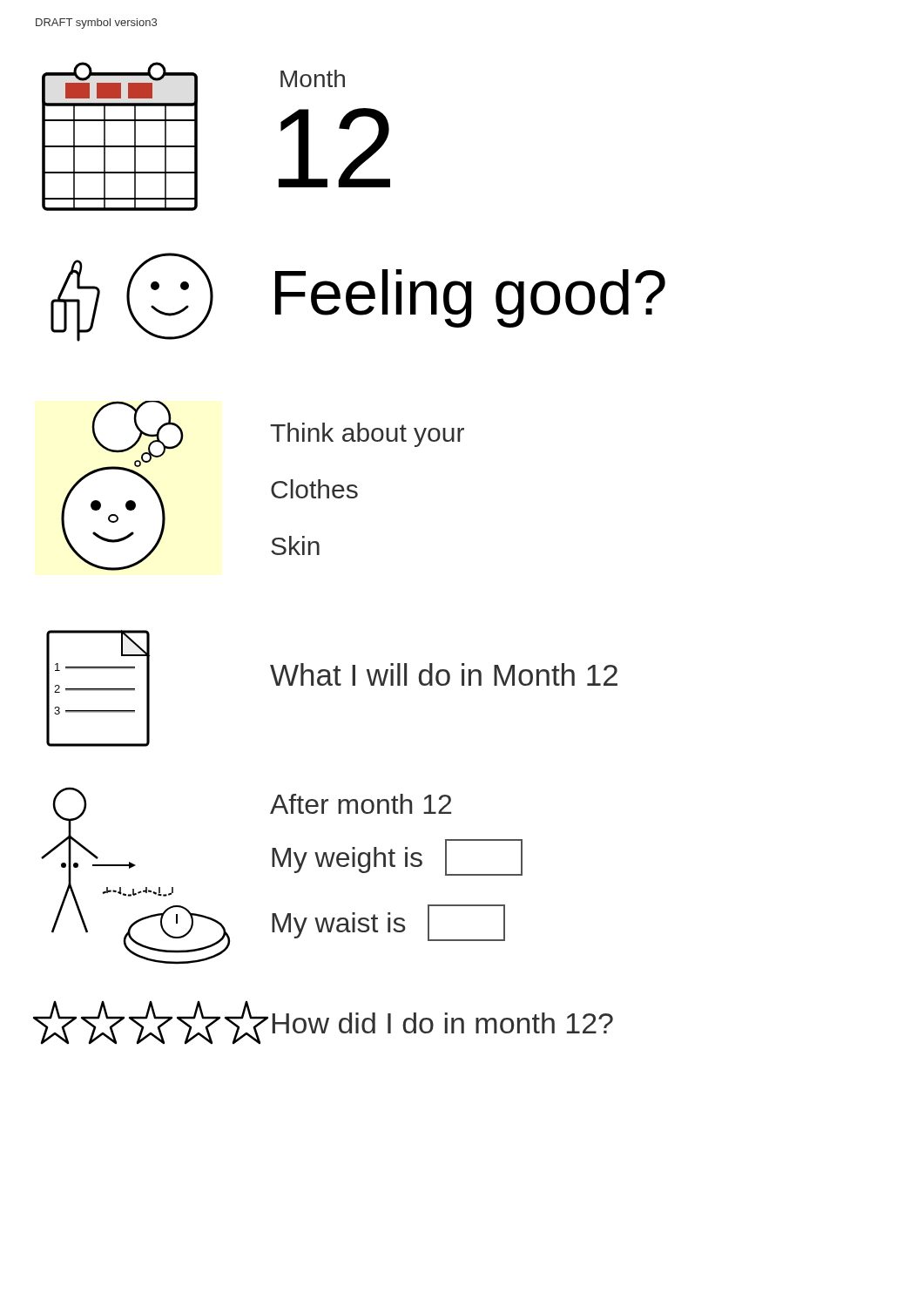Locate the text with the text "After month 12"

pyautogui.click(x=361, y=804)
